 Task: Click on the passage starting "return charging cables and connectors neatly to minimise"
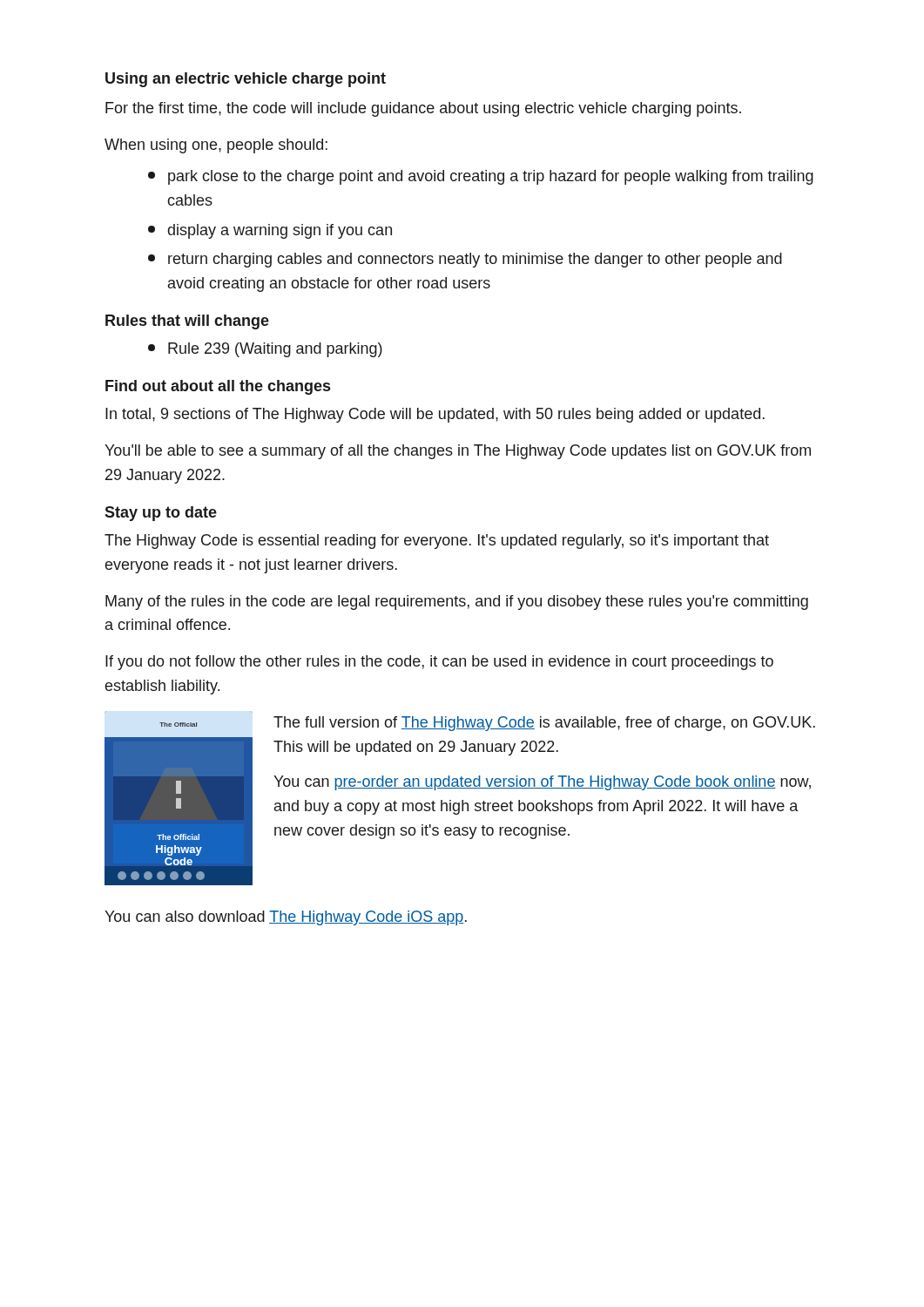click(484, 272)
